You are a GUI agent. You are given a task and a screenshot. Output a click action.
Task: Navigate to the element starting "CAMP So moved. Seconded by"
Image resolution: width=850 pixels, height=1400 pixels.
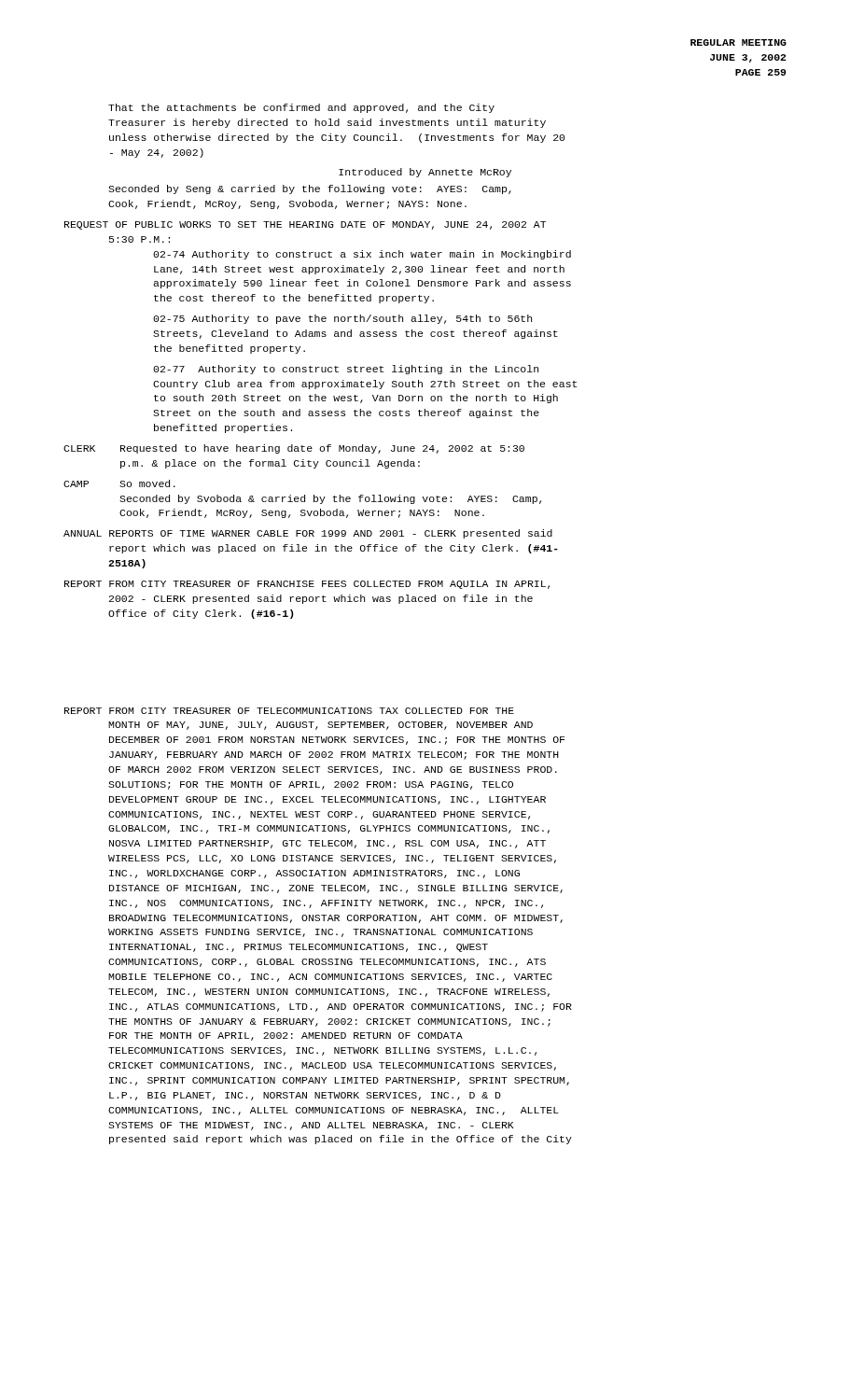click(x=425, y=499)
